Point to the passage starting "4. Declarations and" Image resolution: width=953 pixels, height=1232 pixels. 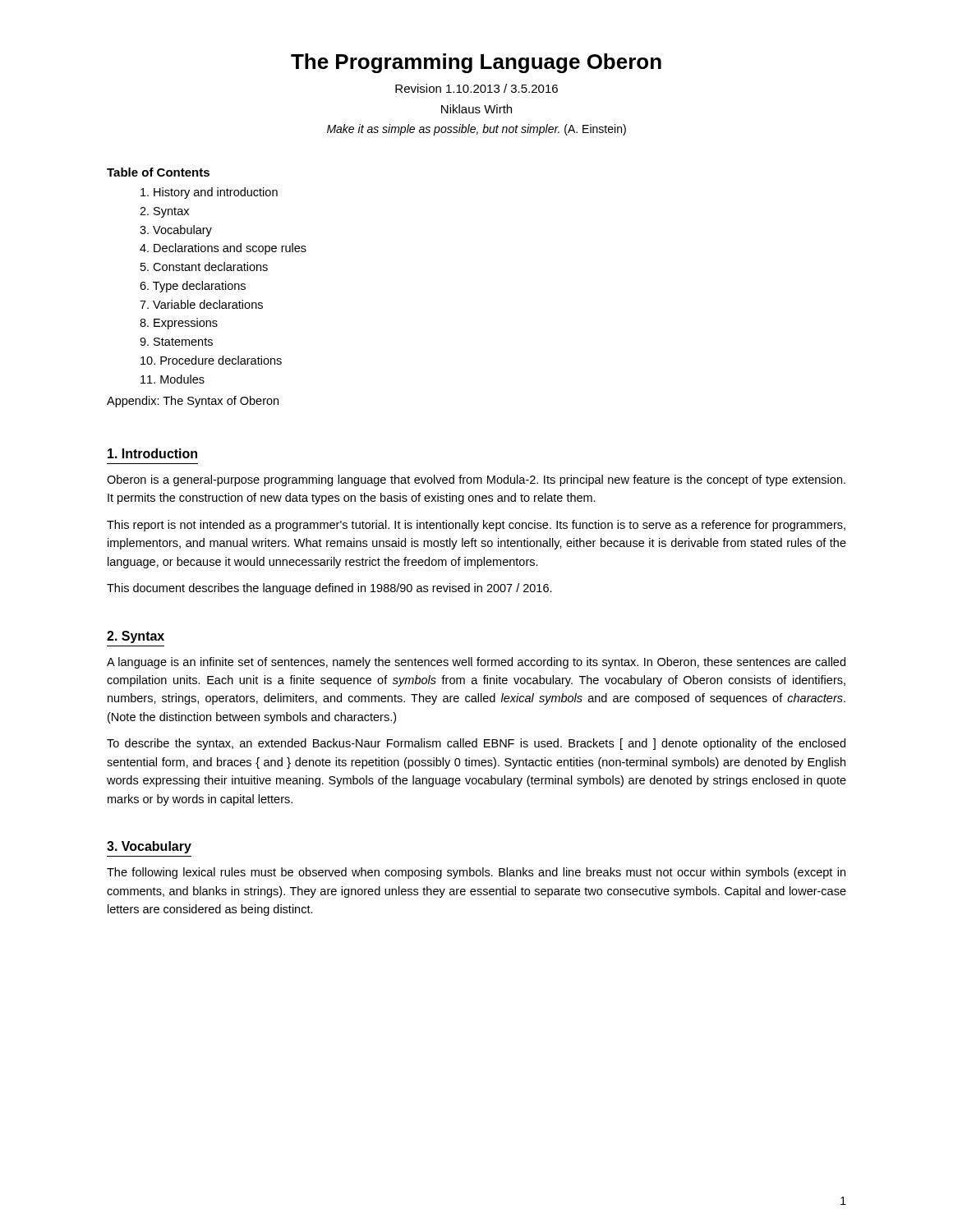click(x=223, y=248)
